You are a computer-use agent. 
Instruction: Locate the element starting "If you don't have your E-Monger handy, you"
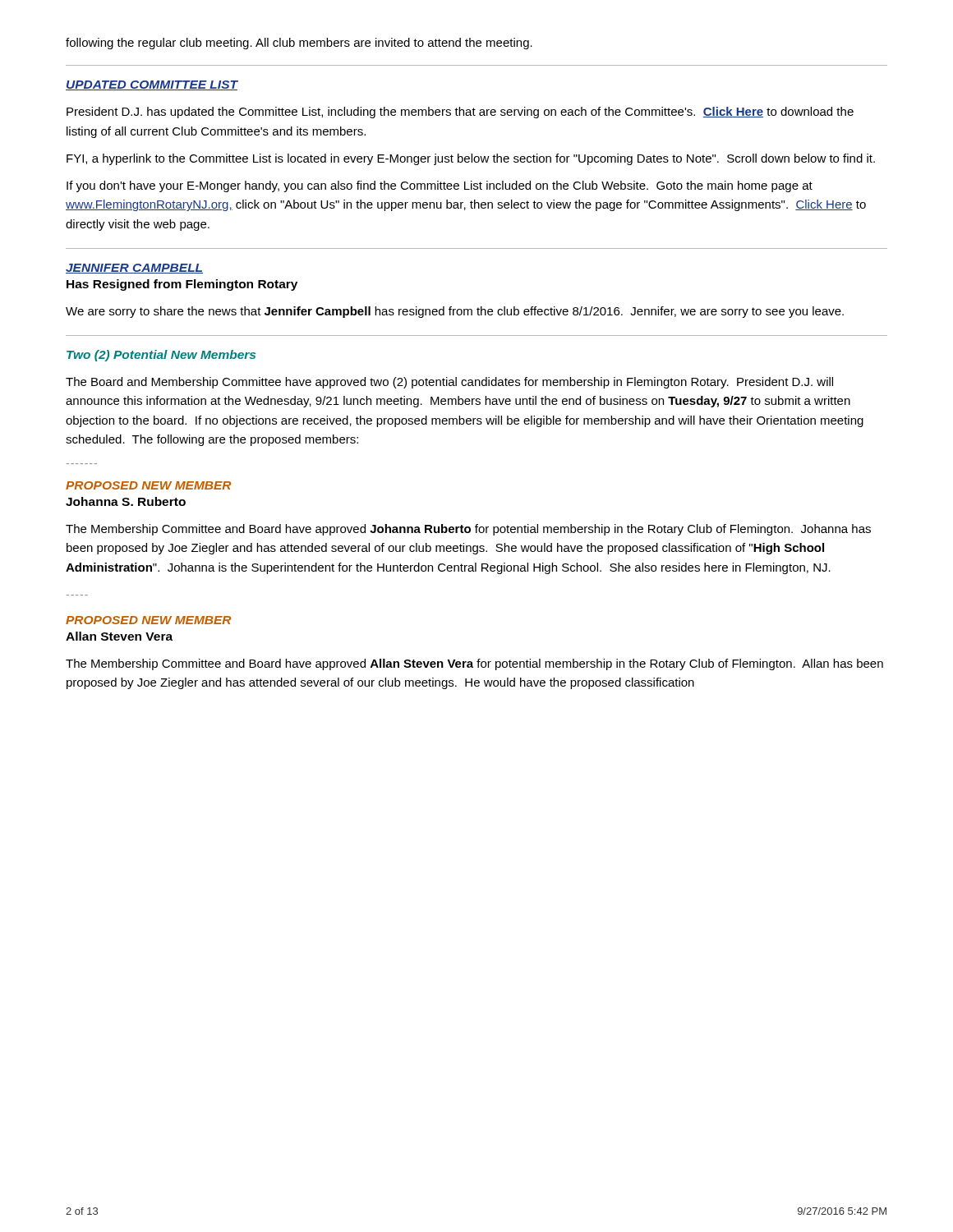tap(466, 204)
